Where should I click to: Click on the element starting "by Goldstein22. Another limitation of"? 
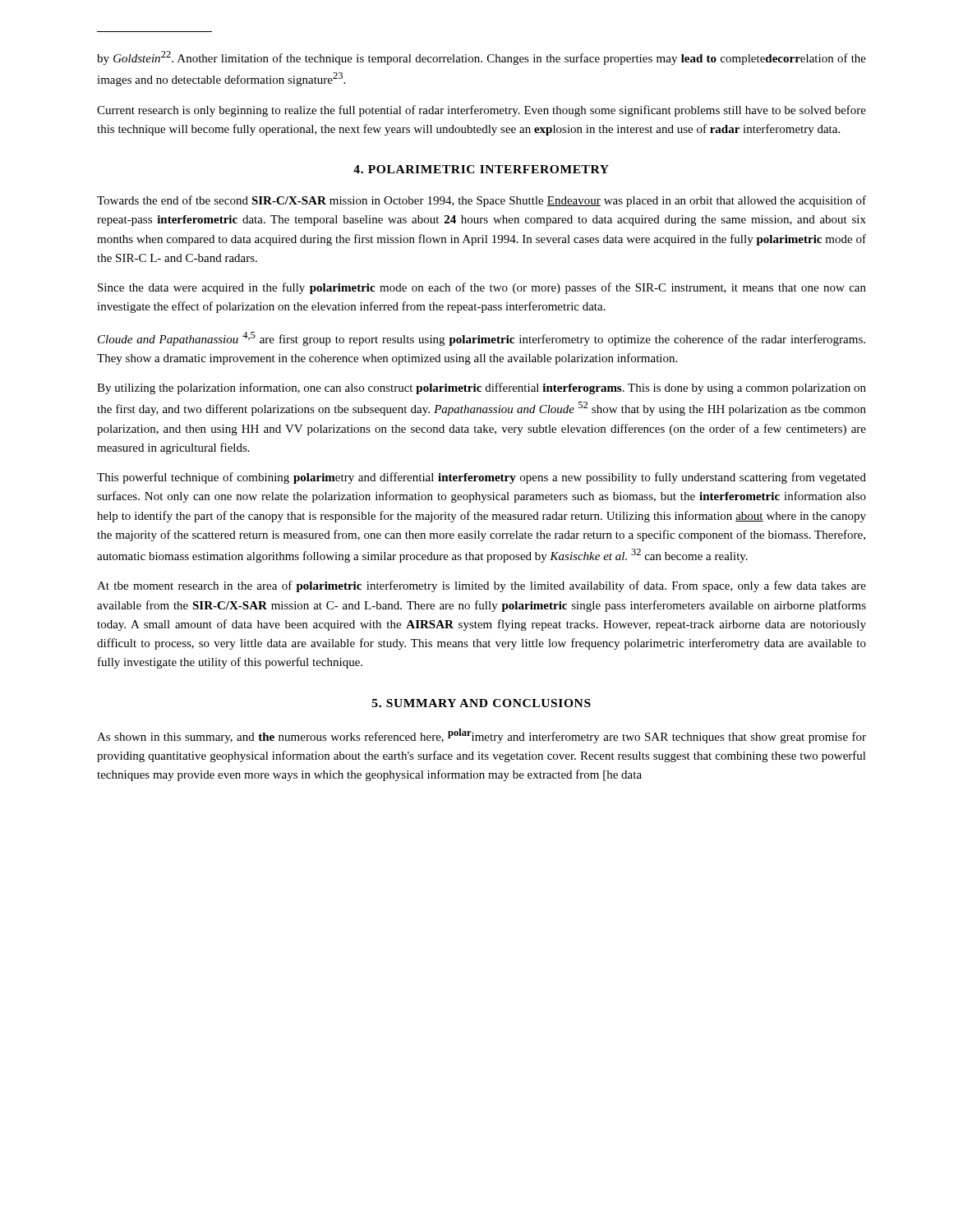pyautogui.click(x=482, y=68)
